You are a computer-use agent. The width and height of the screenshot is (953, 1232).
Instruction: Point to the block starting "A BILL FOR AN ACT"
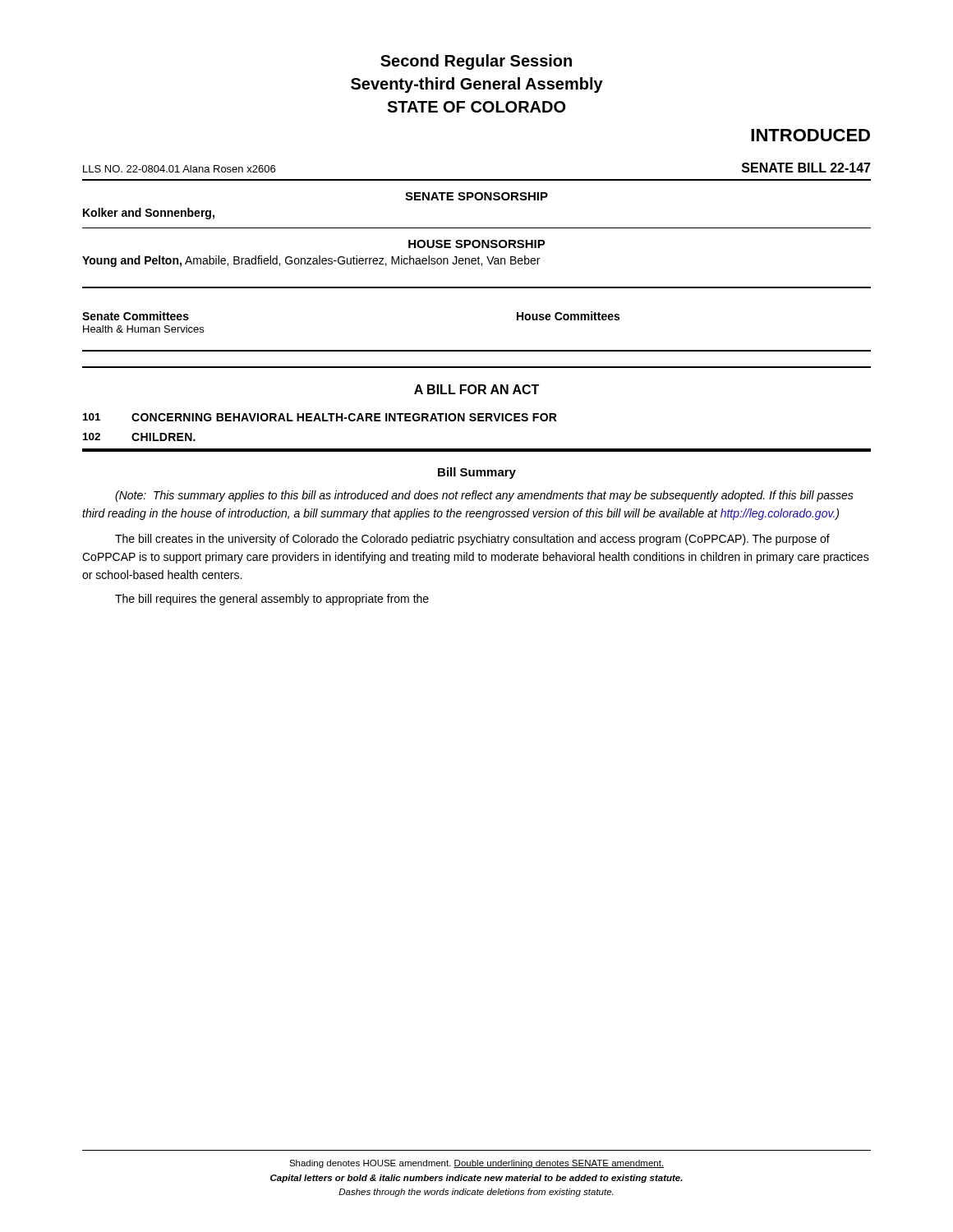coord(476,390)
